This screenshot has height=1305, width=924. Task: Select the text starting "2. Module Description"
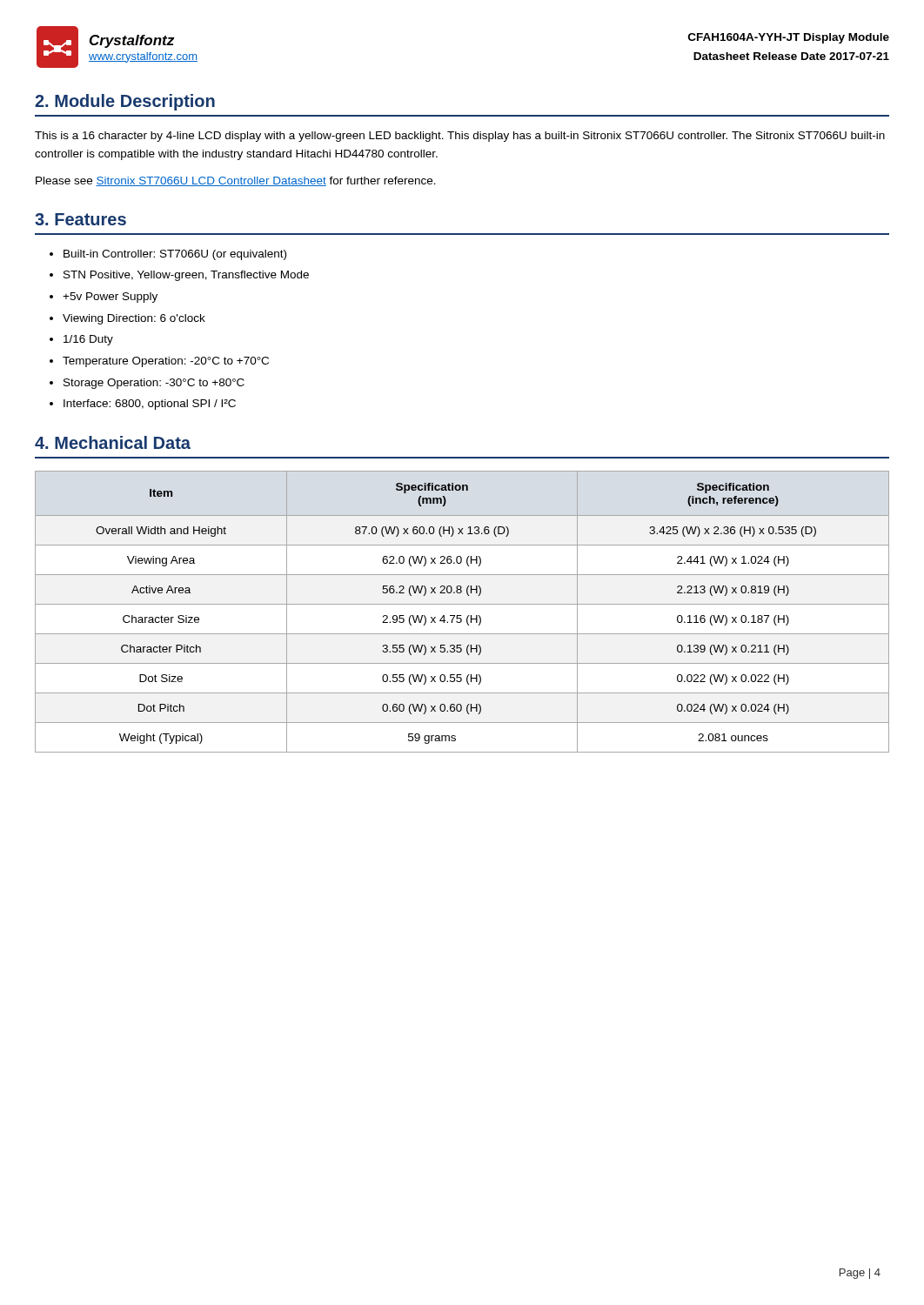pyautogui.click(x=462, y=104)
